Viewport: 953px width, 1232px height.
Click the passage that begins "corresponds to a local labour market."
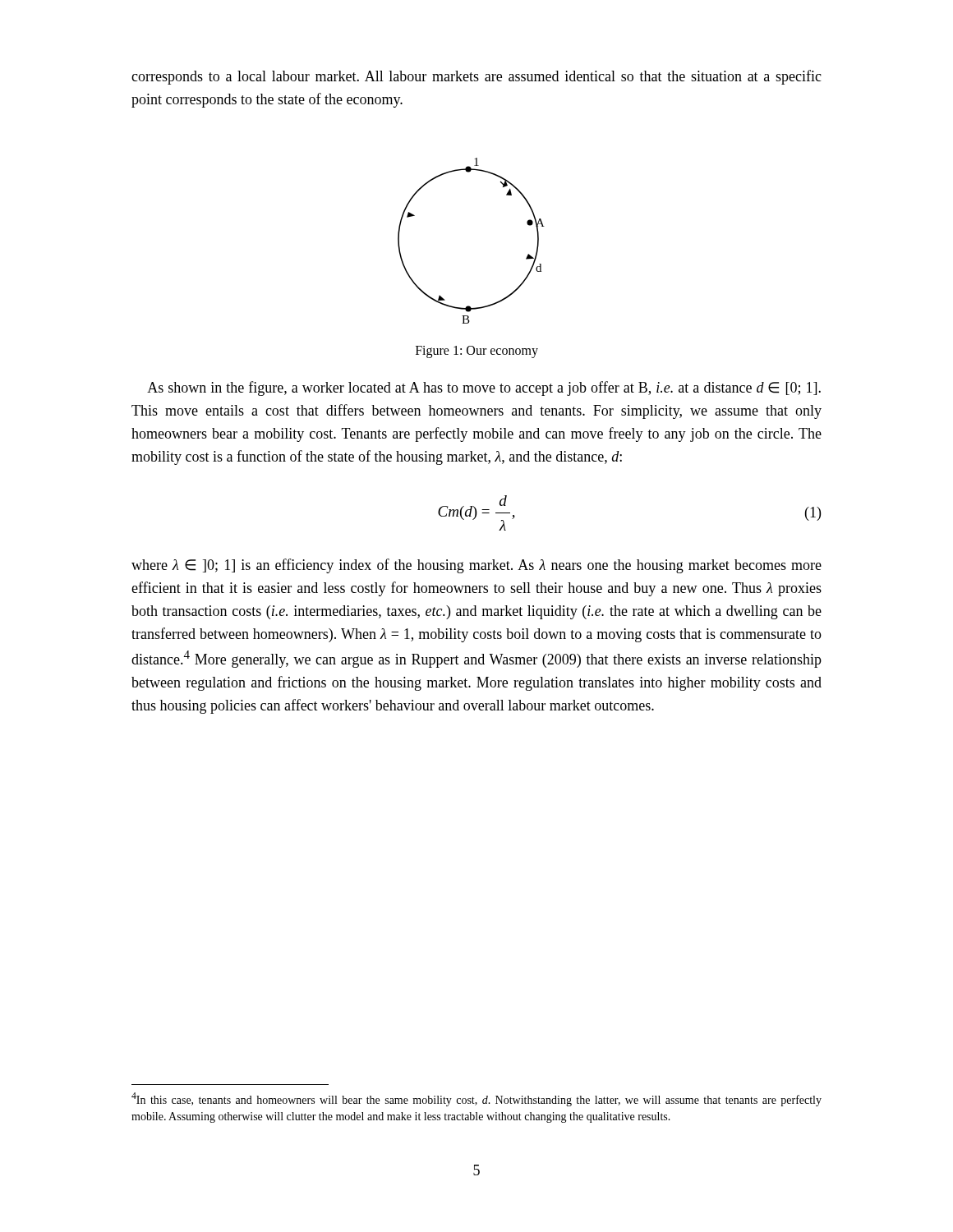(x=476, y=88)
